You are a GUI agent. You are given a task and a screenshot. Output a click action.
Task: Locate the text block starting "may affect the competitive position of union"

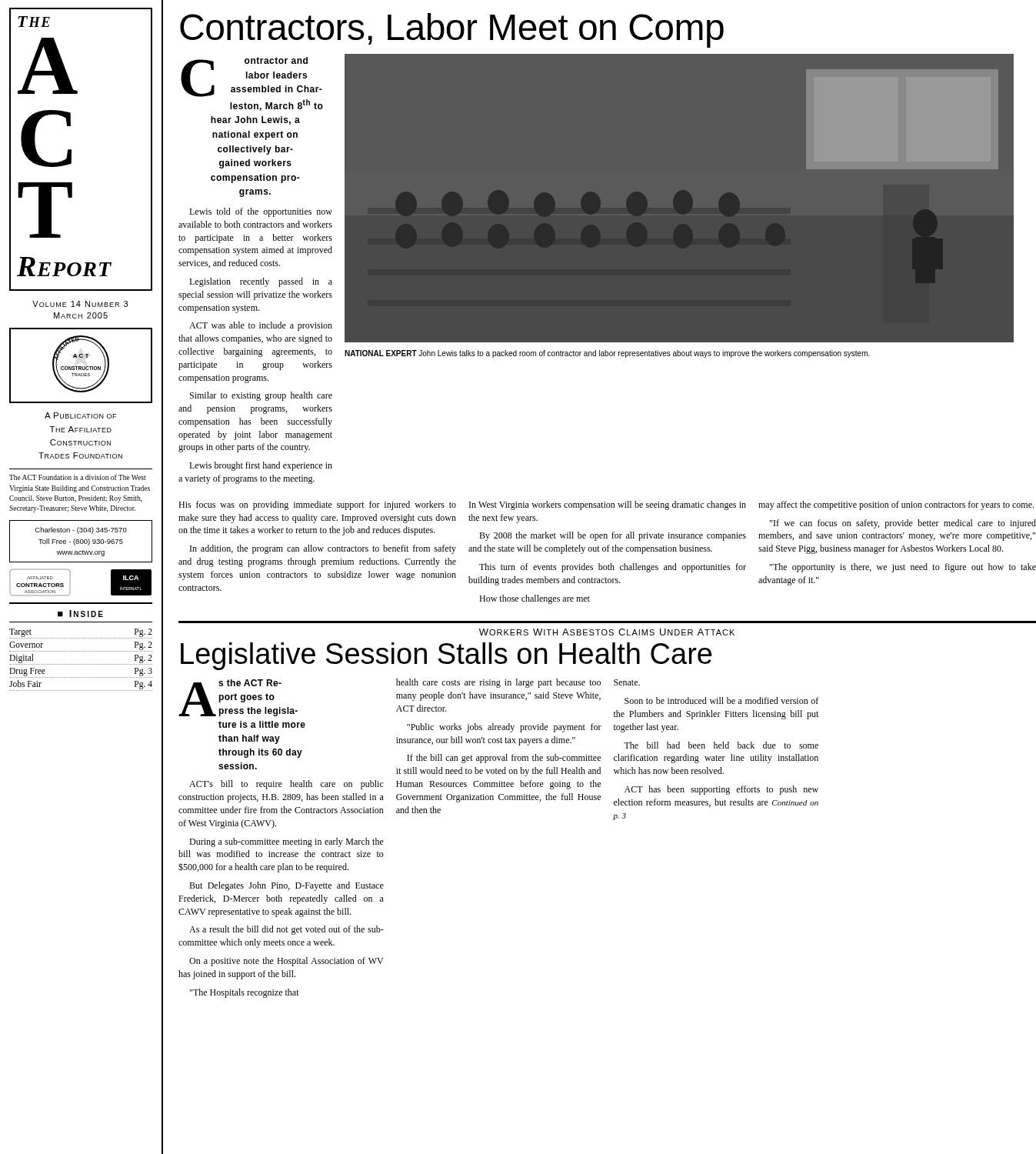[x=897, y=543]
